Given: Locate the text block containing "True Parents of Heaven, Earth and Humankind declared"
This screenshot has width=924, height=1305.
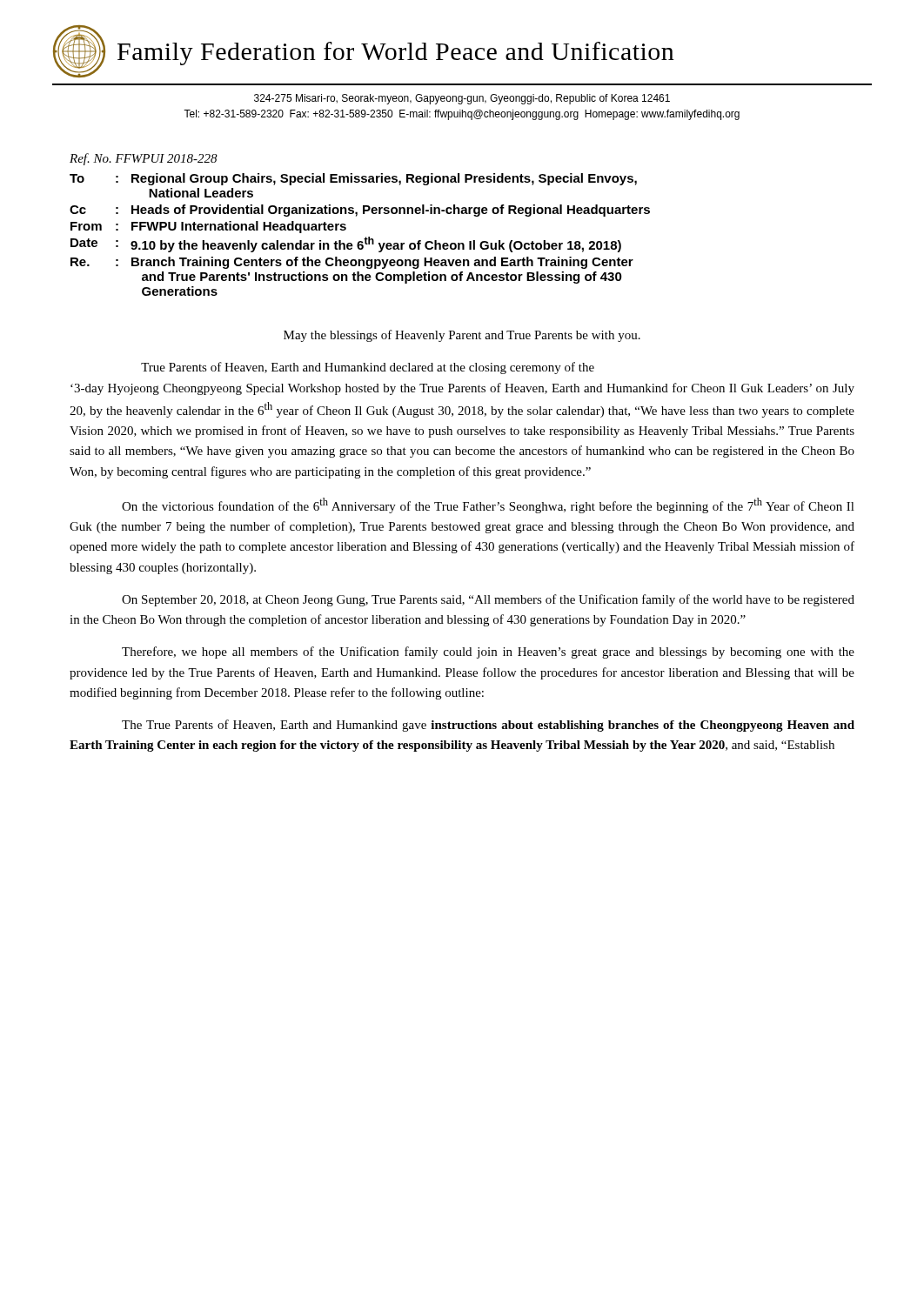Looking at the screenshot, I should [x=462, y=419].
